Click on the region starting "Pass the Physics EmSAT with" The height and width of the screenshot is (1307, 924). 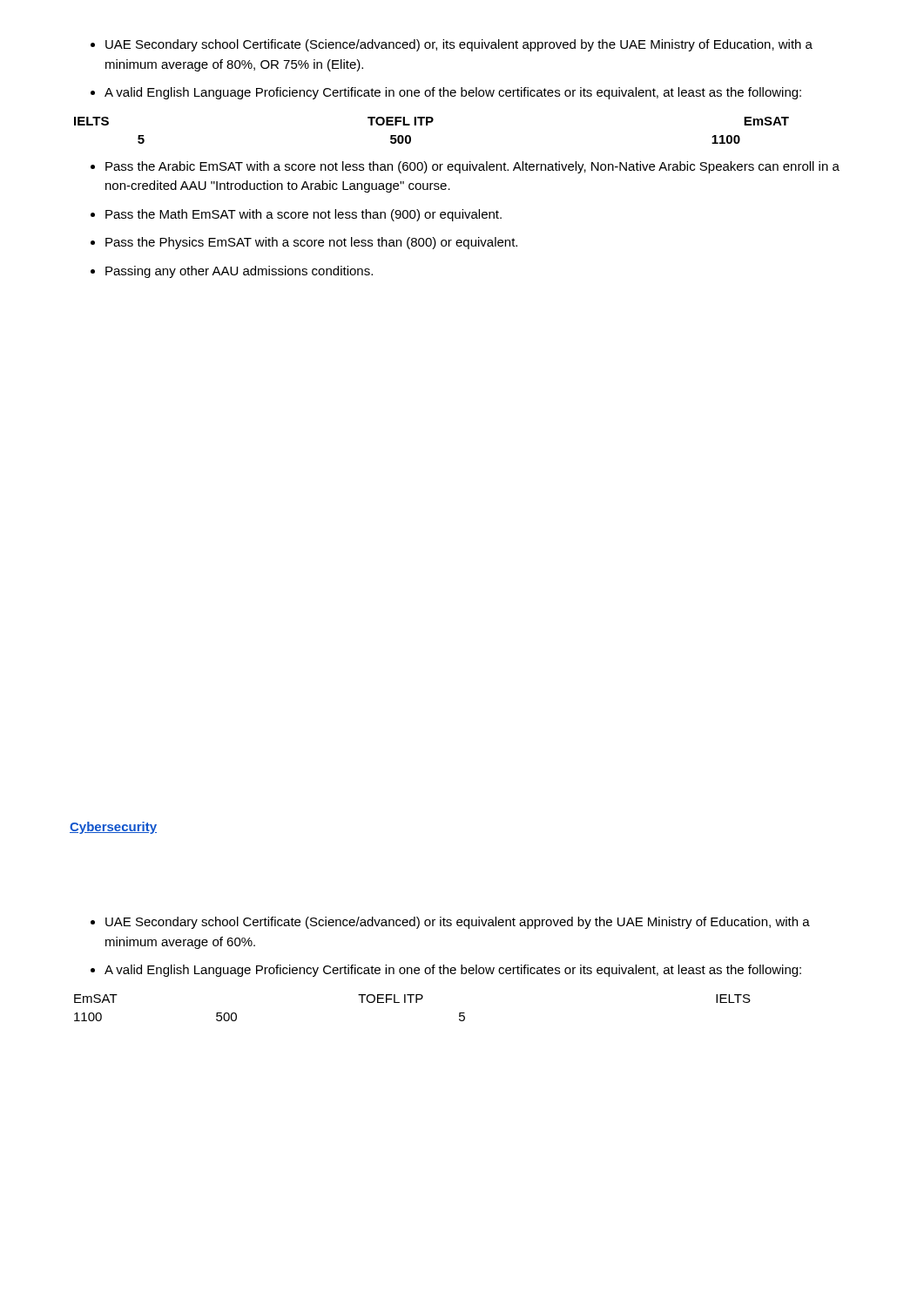462,242
